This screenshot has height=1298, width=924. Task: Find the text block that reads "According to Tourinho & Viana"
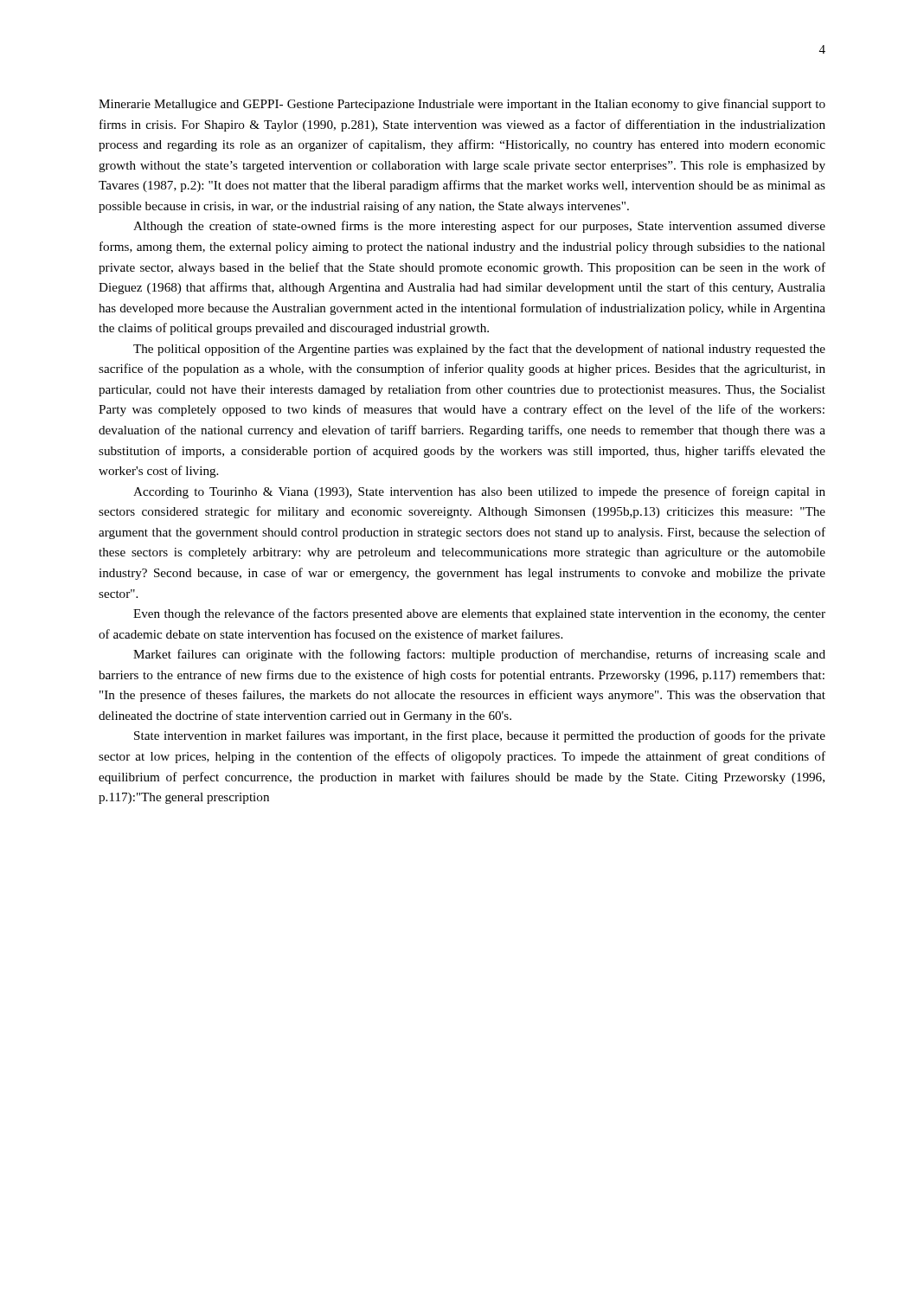[x=462, y=542]
